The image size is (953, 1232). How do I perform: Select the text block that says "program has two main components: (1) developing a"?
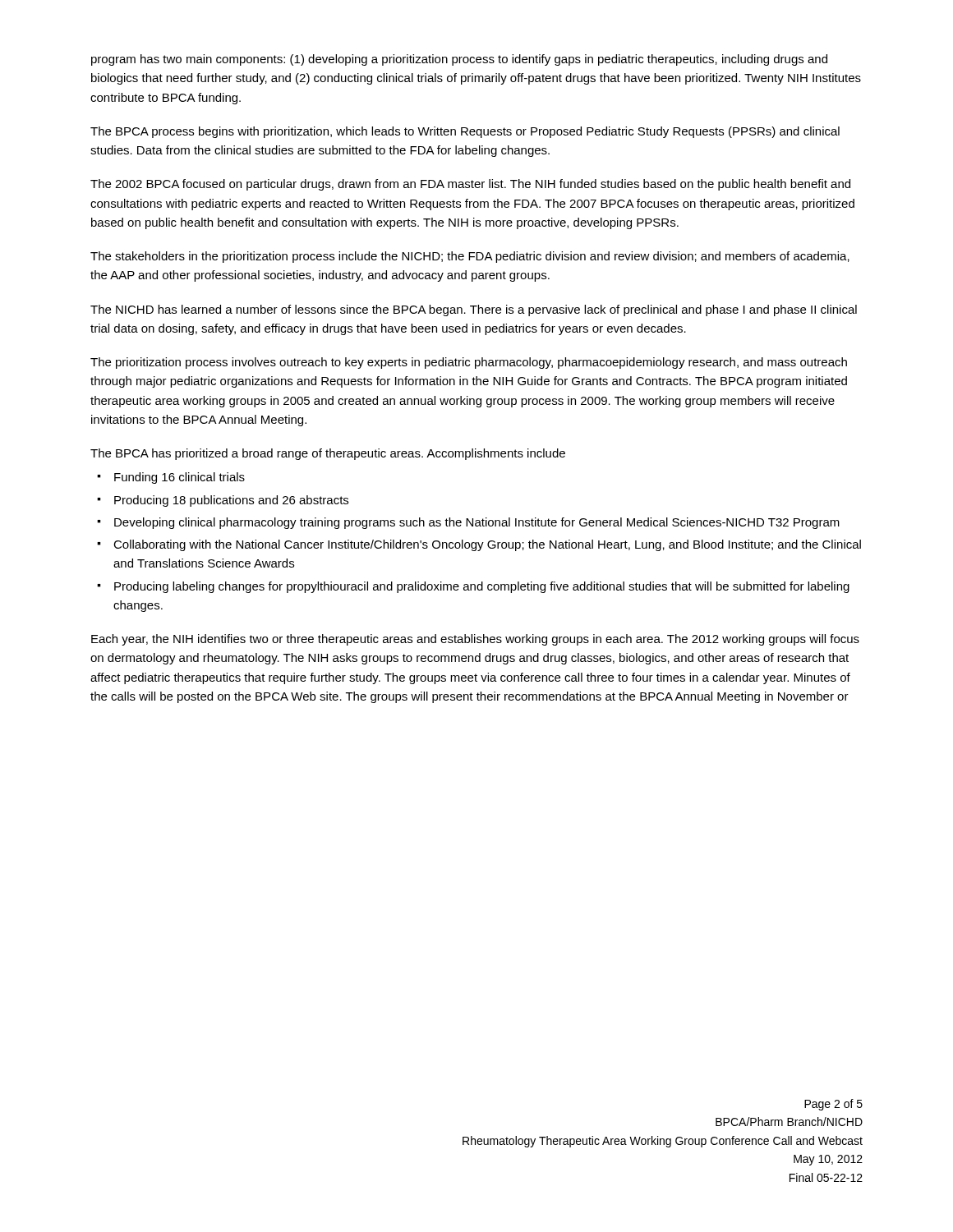pos(476,78)
